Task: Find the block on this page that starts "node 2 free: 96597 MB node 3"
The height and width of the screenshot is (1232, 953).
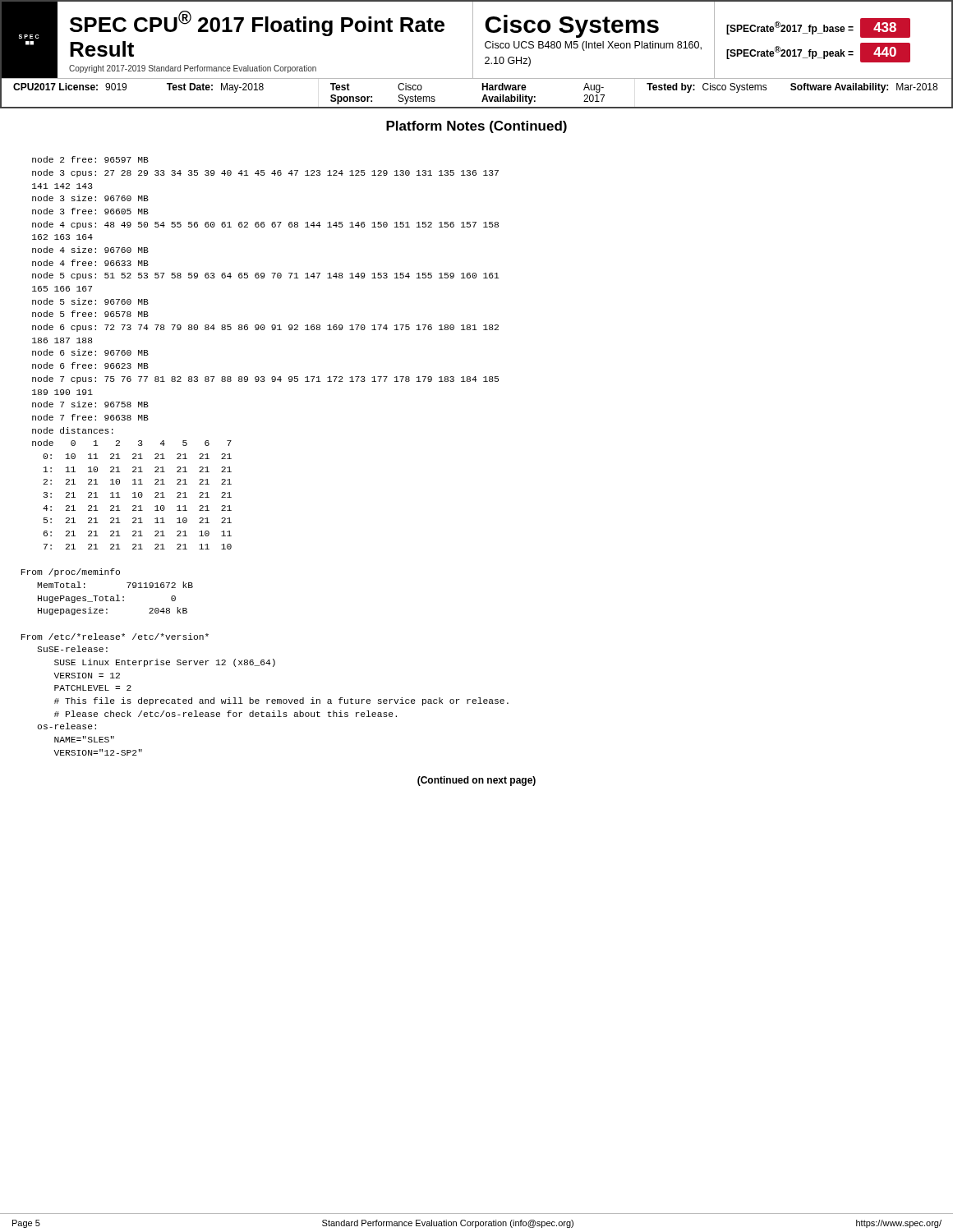Action: [90, 159]
